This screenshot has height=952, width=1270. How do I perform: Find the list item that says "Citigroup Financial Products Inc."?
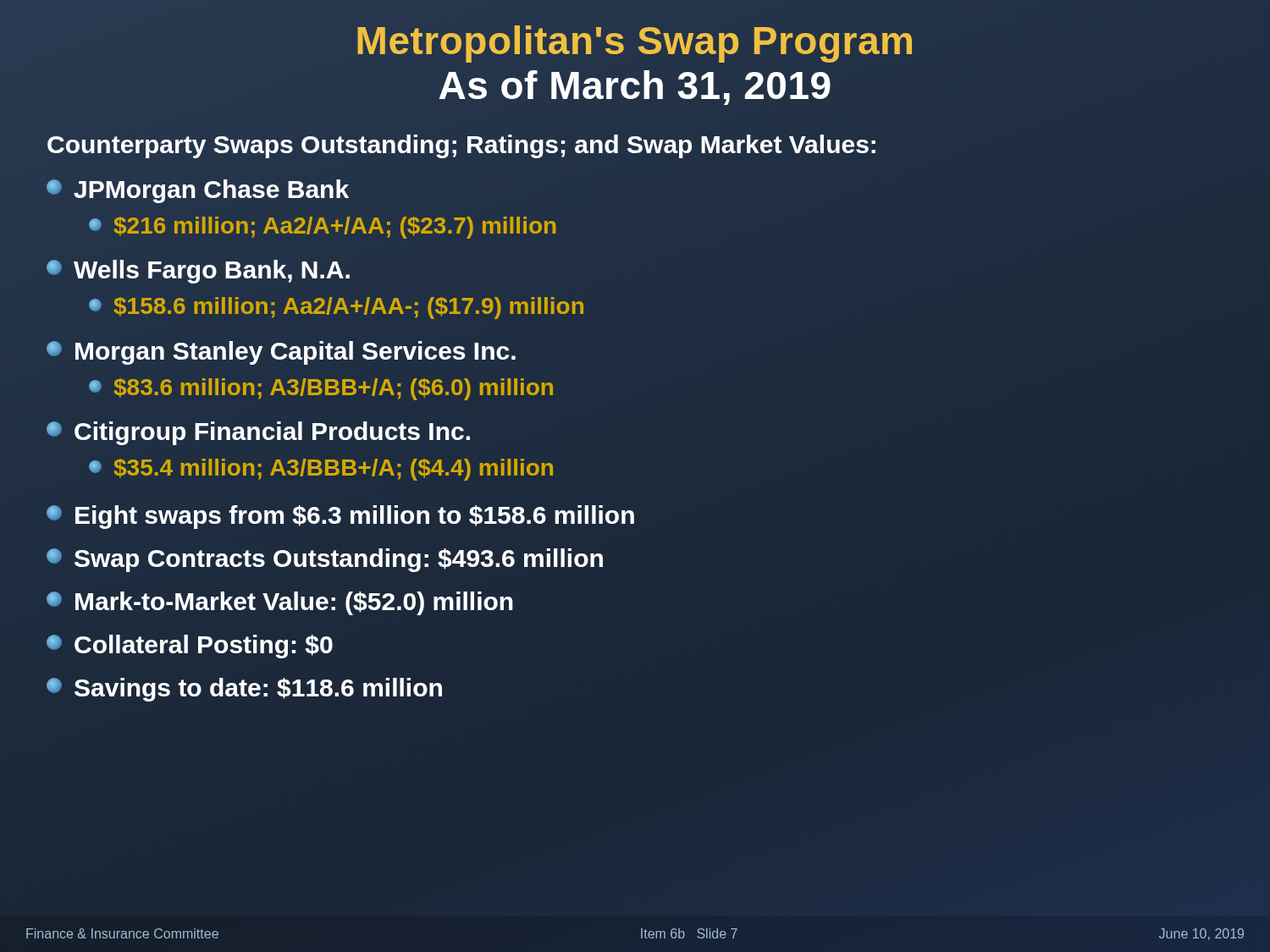259,431
